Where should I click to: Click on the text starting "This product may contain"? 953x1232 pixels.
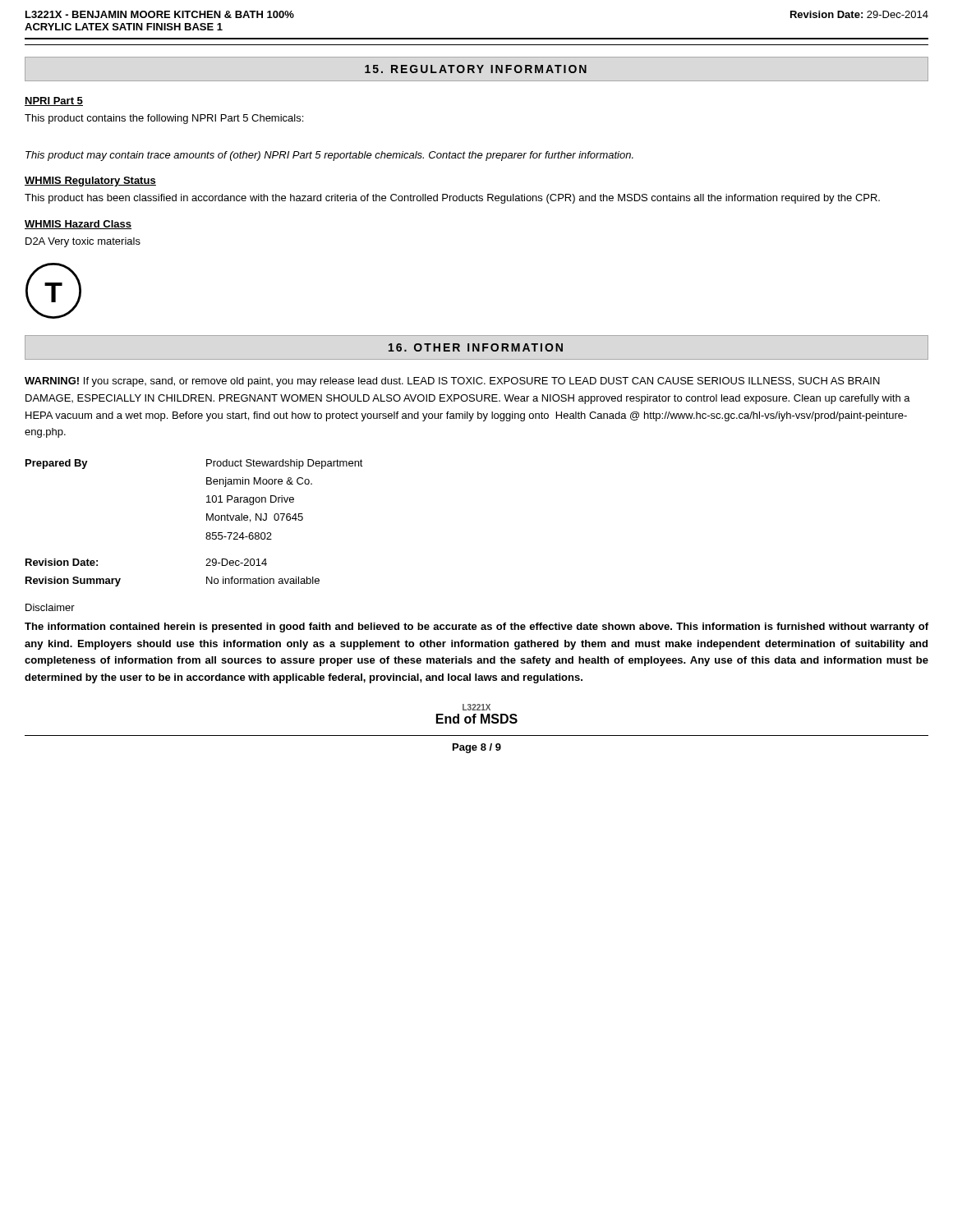(x=329, y=154)
